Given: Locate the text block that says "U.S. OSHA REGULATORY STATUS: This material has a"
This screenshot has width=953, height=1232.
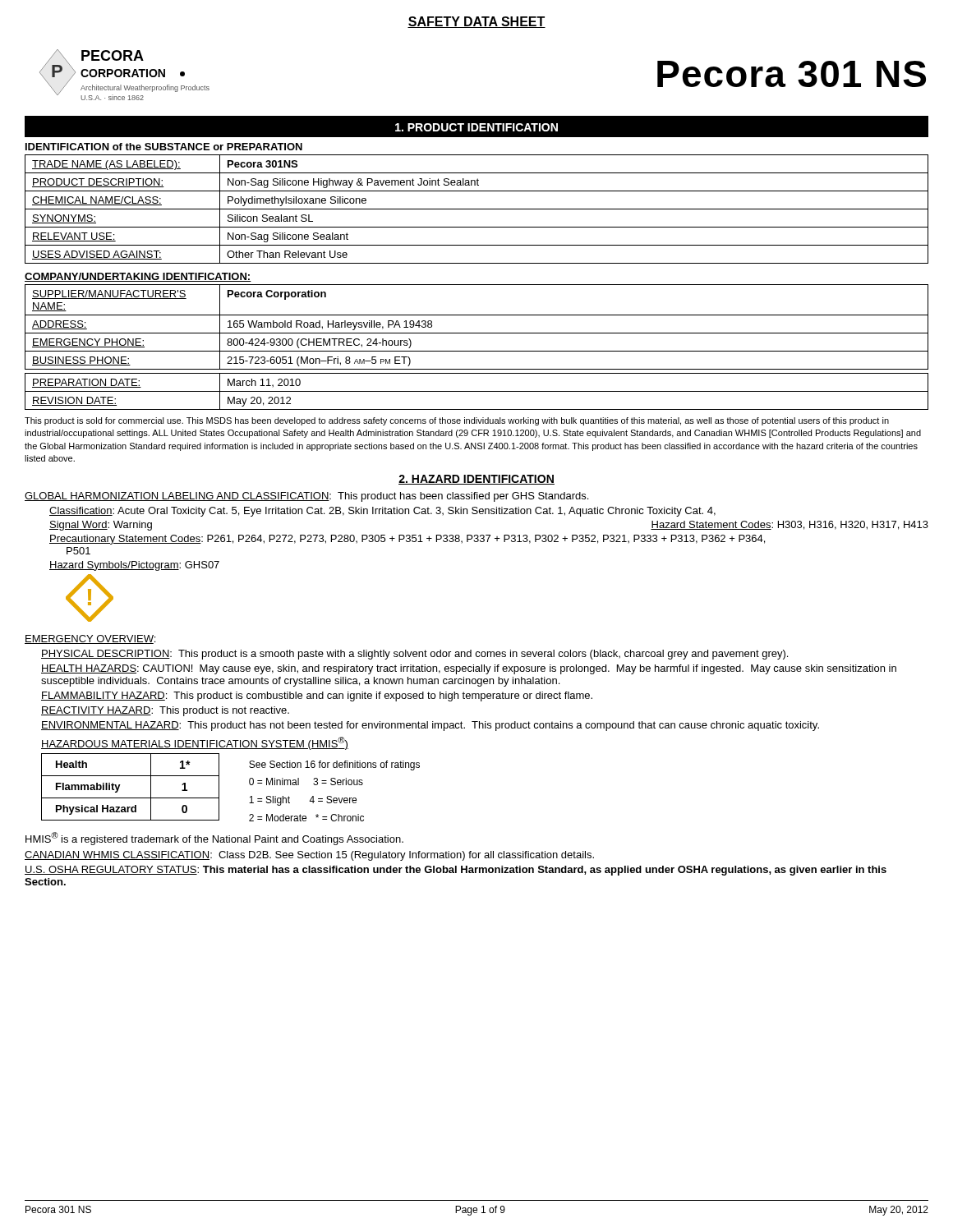Looking at the screenshot, I should coord(456,875).
